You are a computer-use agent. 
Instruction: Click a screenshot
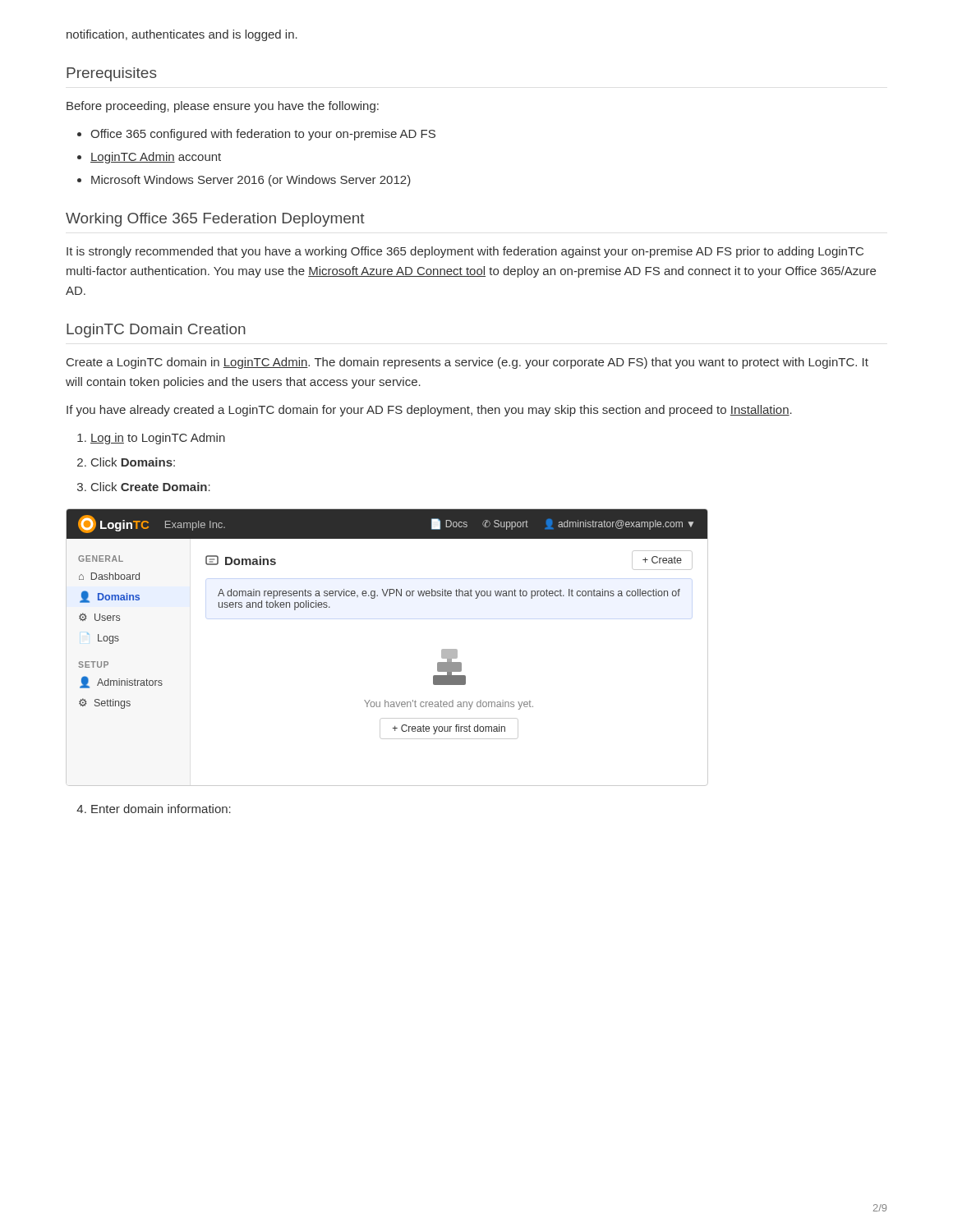[x=476, y=647]
